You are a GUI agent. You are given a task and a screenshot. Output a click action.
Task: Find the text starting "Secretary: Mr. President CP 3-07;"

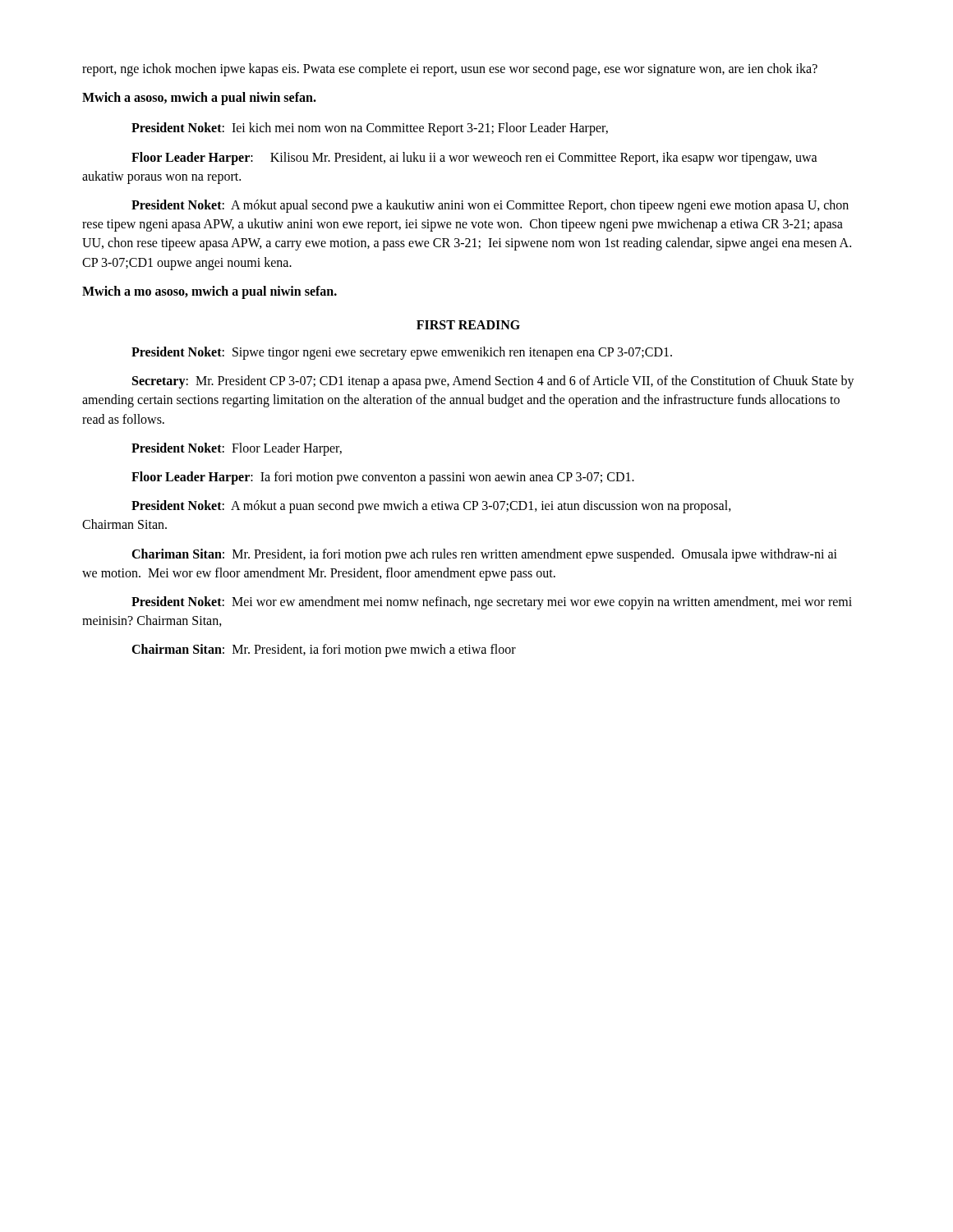[x=468, y=400]
